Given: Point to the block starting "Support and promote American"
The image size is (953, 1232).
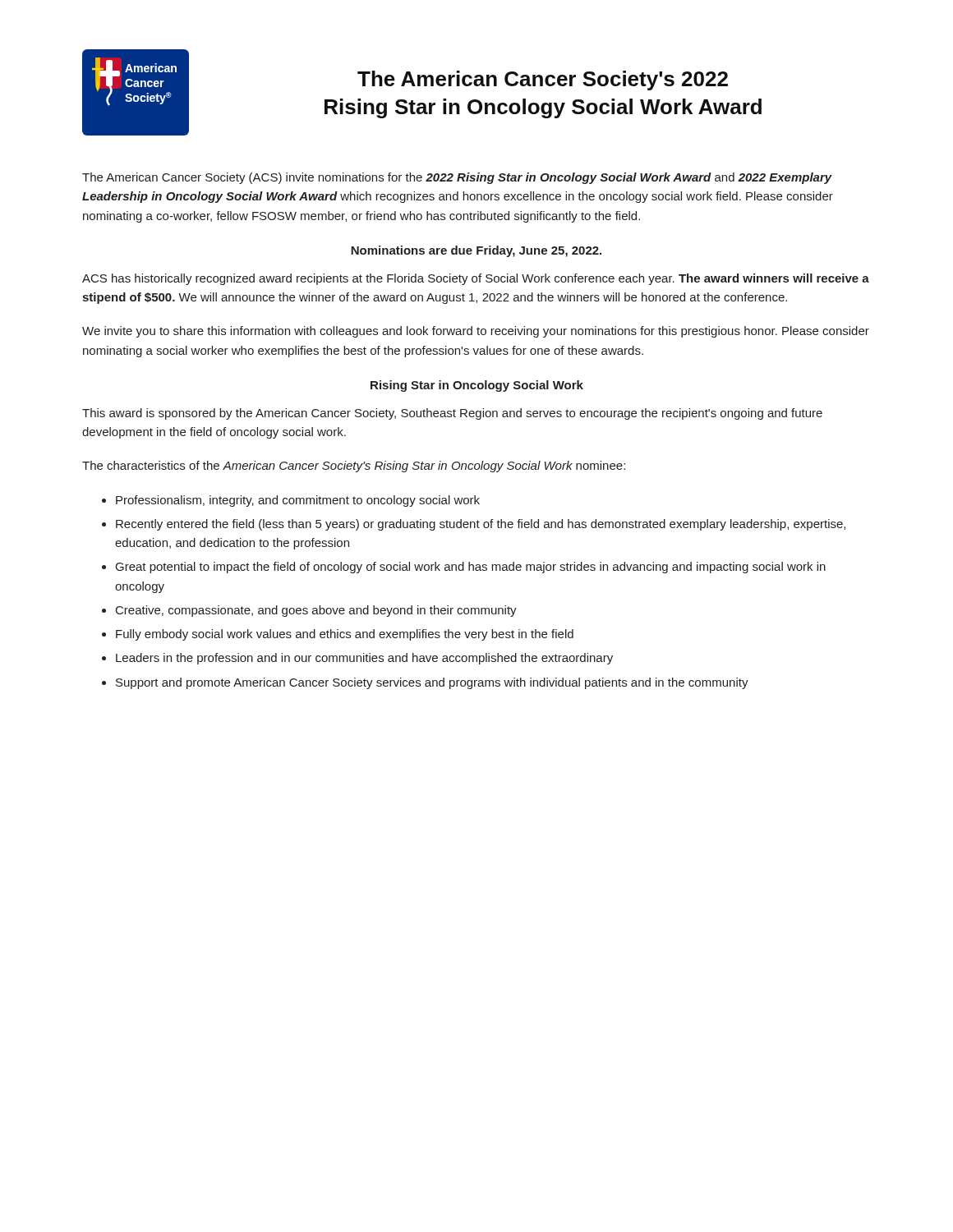Looking at the screenshot, I should click(431, 682).
